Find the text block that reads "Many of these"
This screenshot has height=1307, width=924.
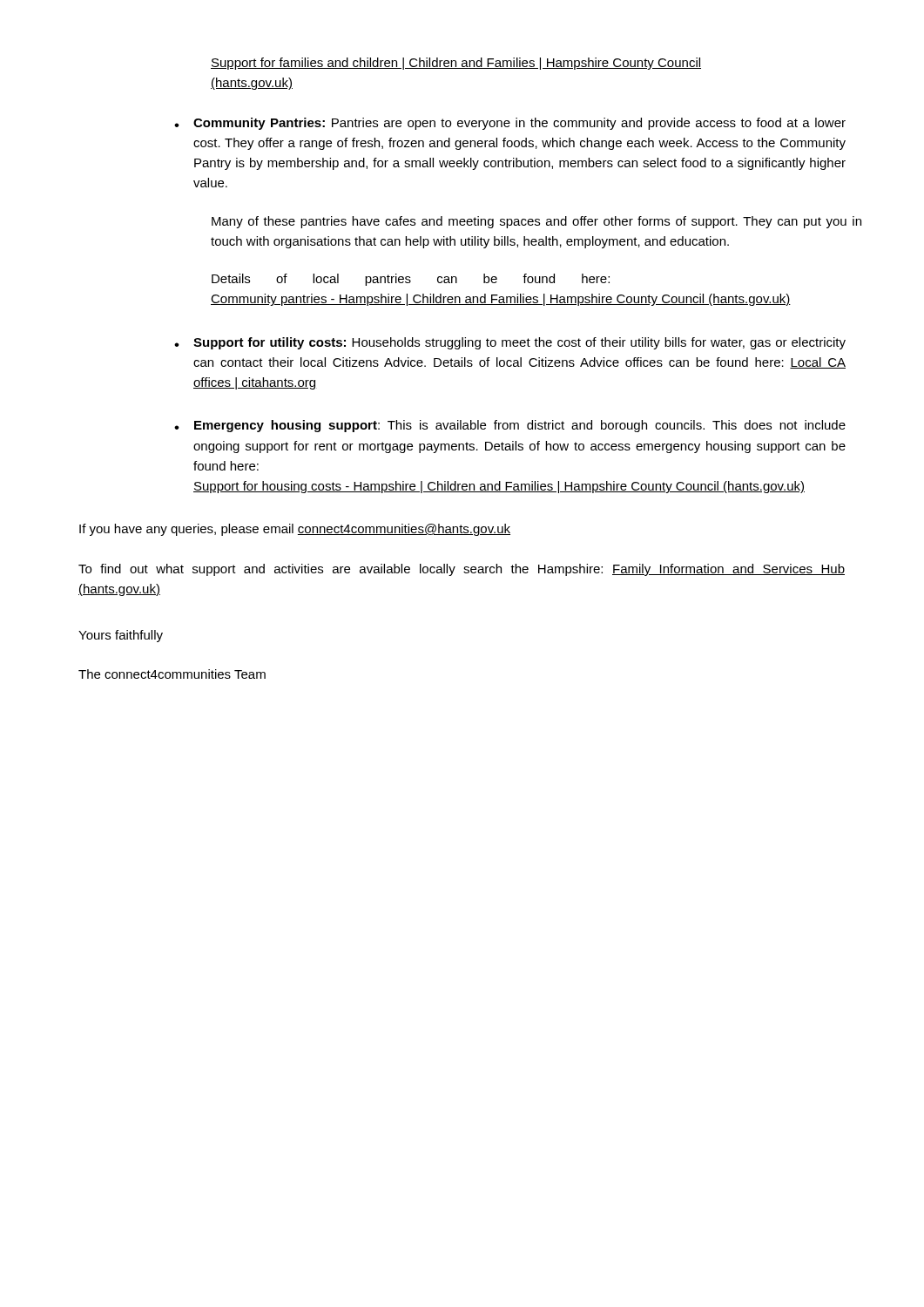[x=536, y=231]
